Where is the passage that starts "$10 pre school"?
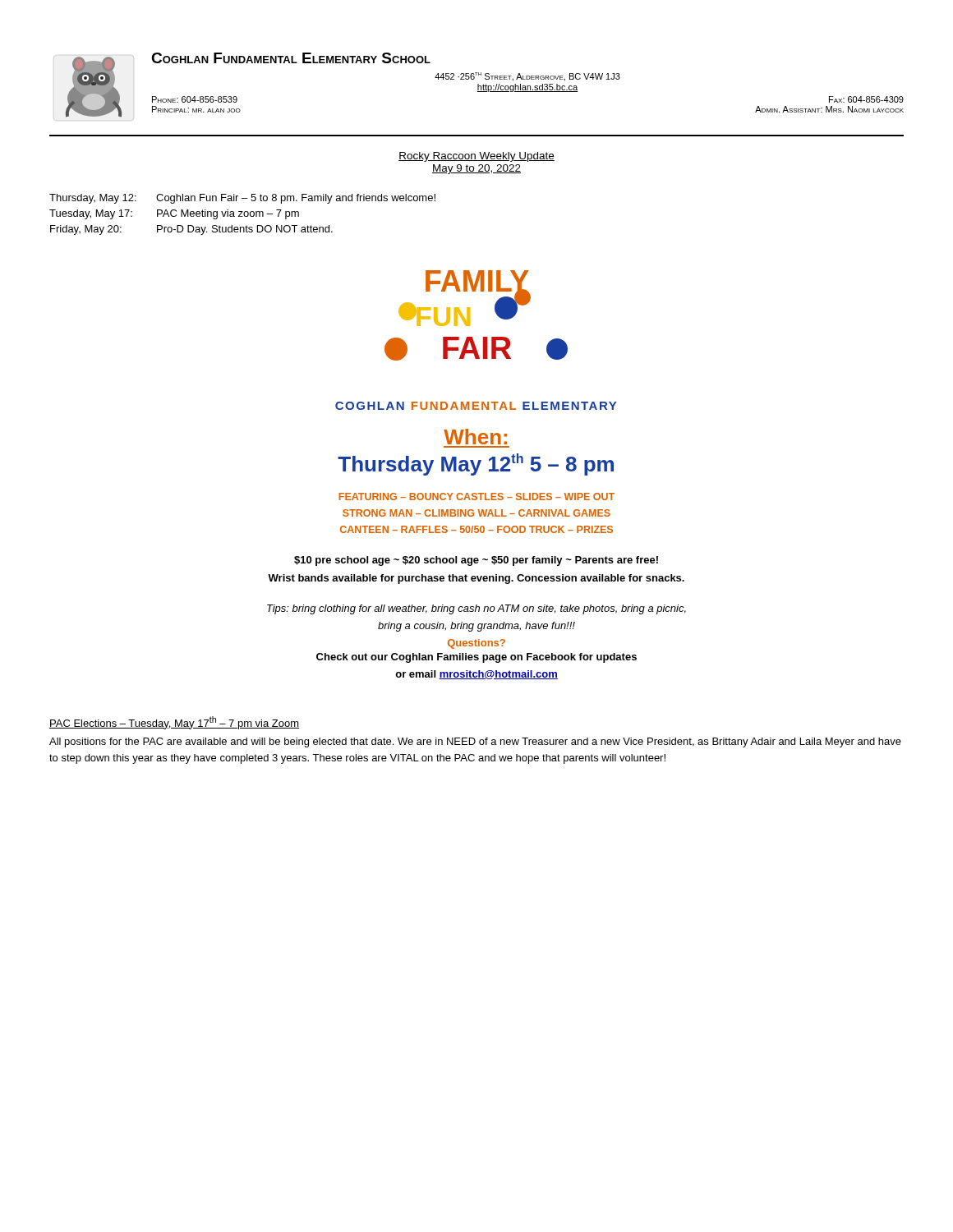Image resolution: width=953 pixels, height=1232 pixels. point(476,569)
